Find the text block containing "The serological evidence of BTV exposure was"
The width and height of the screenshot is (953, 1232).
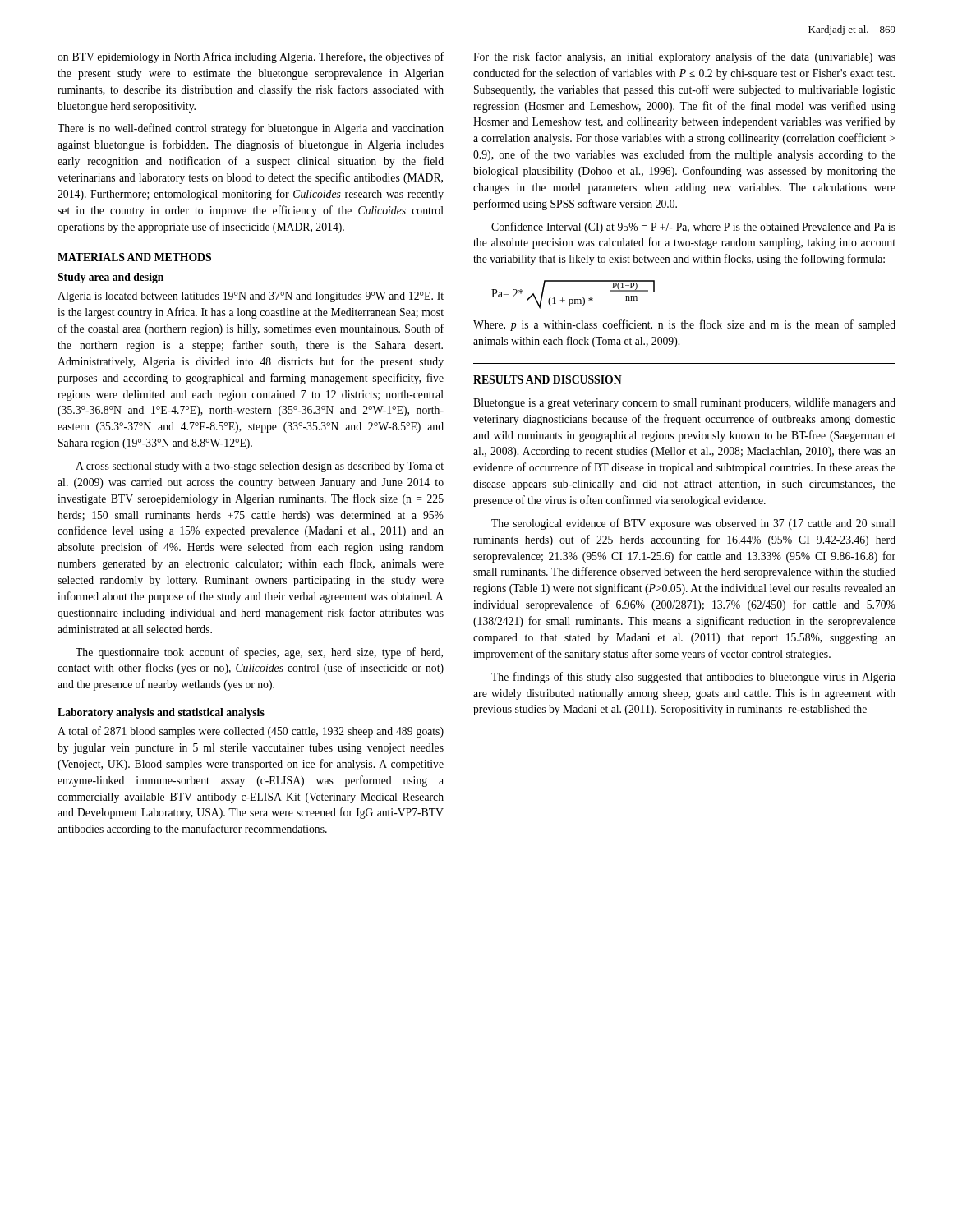point(684,589)
